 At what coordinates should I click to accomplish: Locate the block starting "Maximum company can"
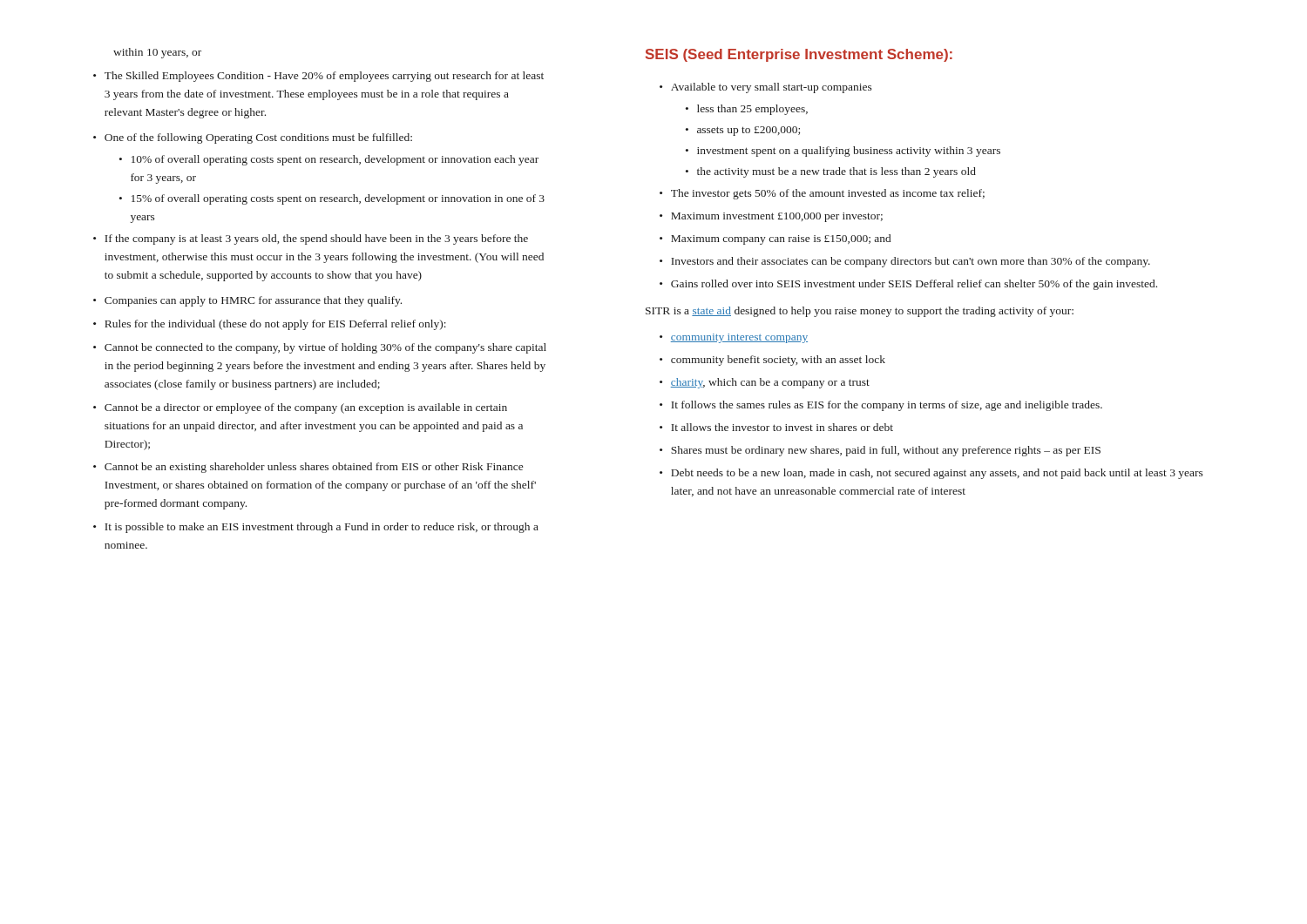pos(781,238)
